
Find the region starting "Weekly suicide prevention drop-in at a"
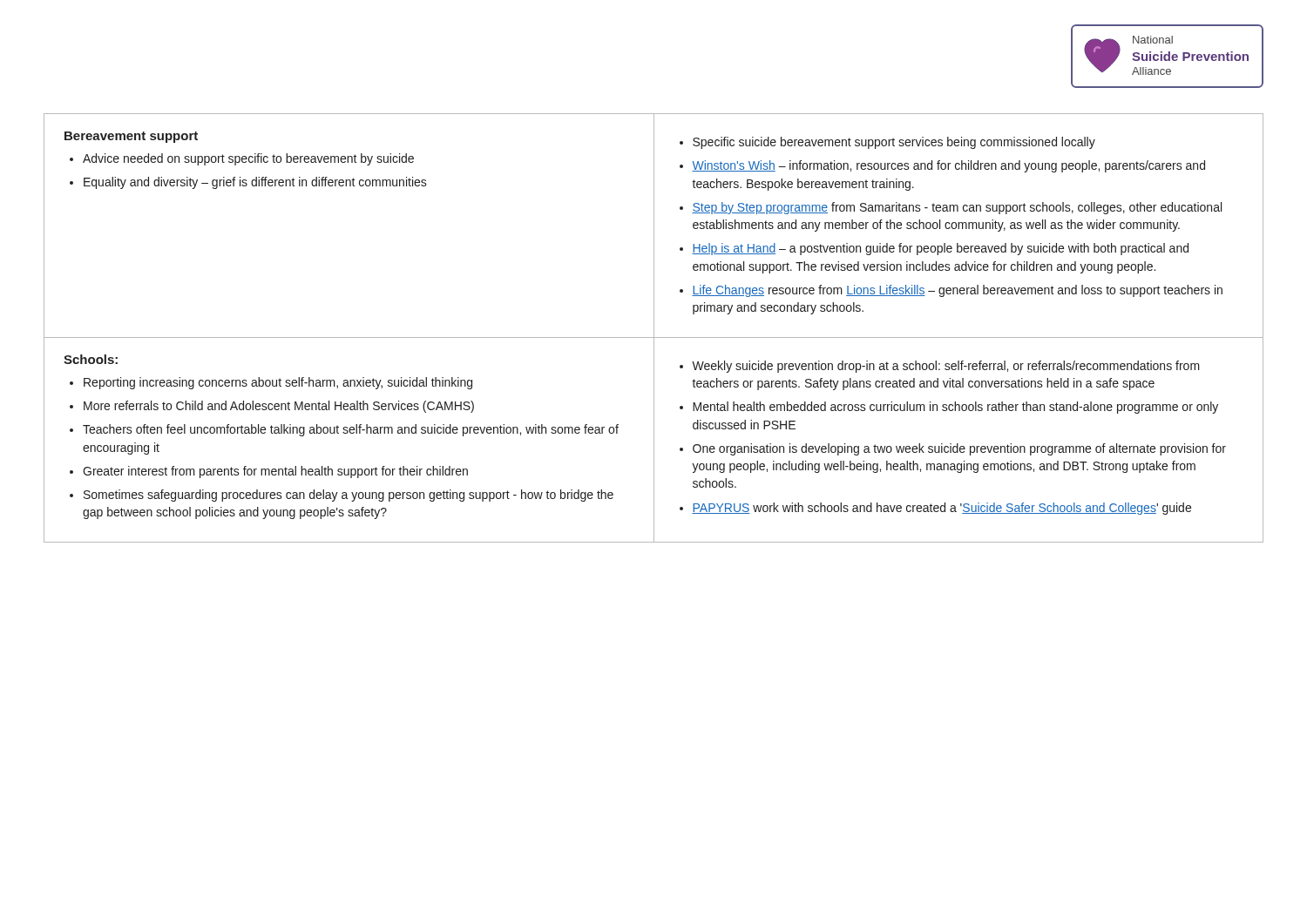click(946, 374)
